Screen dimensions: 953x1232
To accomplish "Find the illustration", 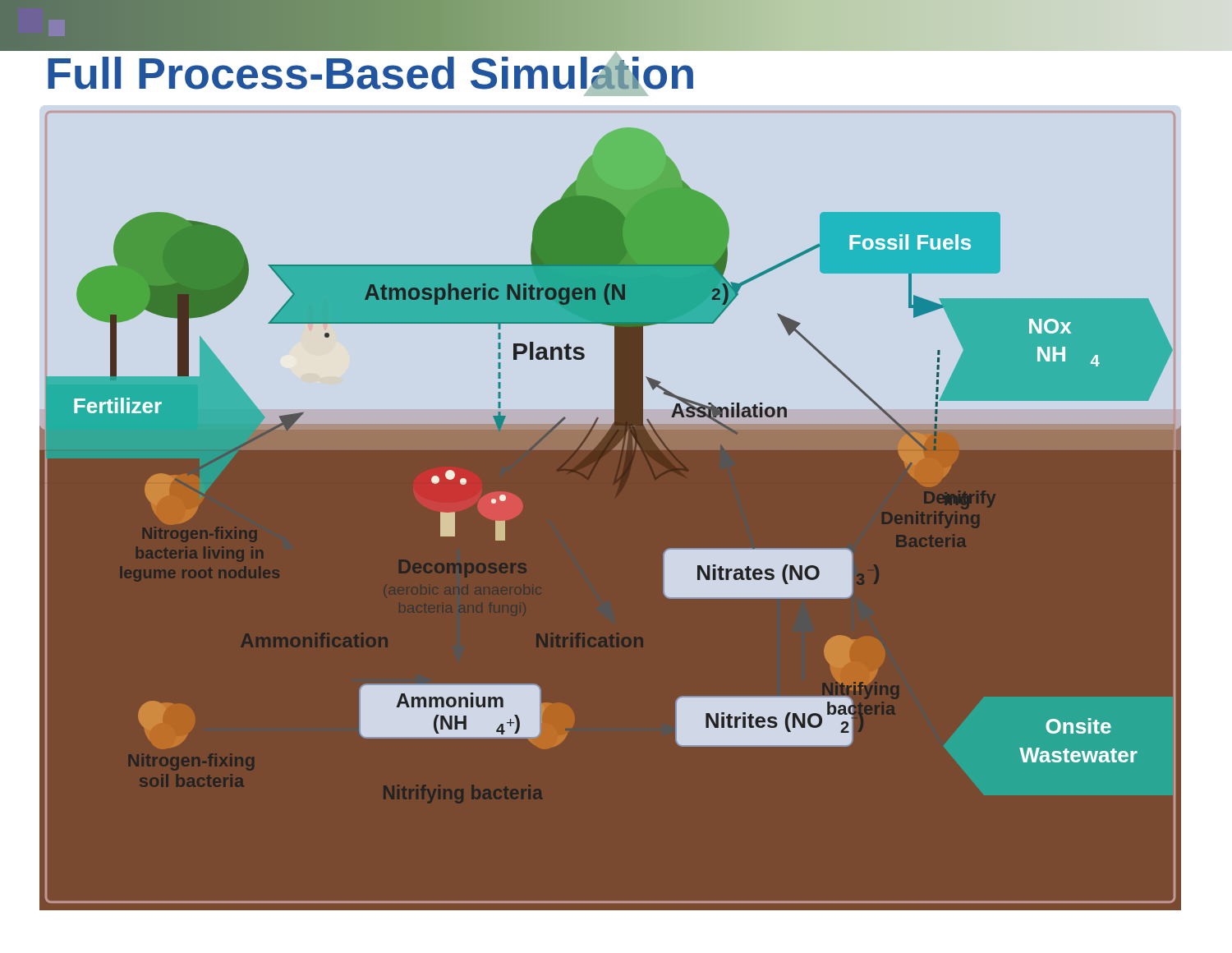I will click(610, 508).
